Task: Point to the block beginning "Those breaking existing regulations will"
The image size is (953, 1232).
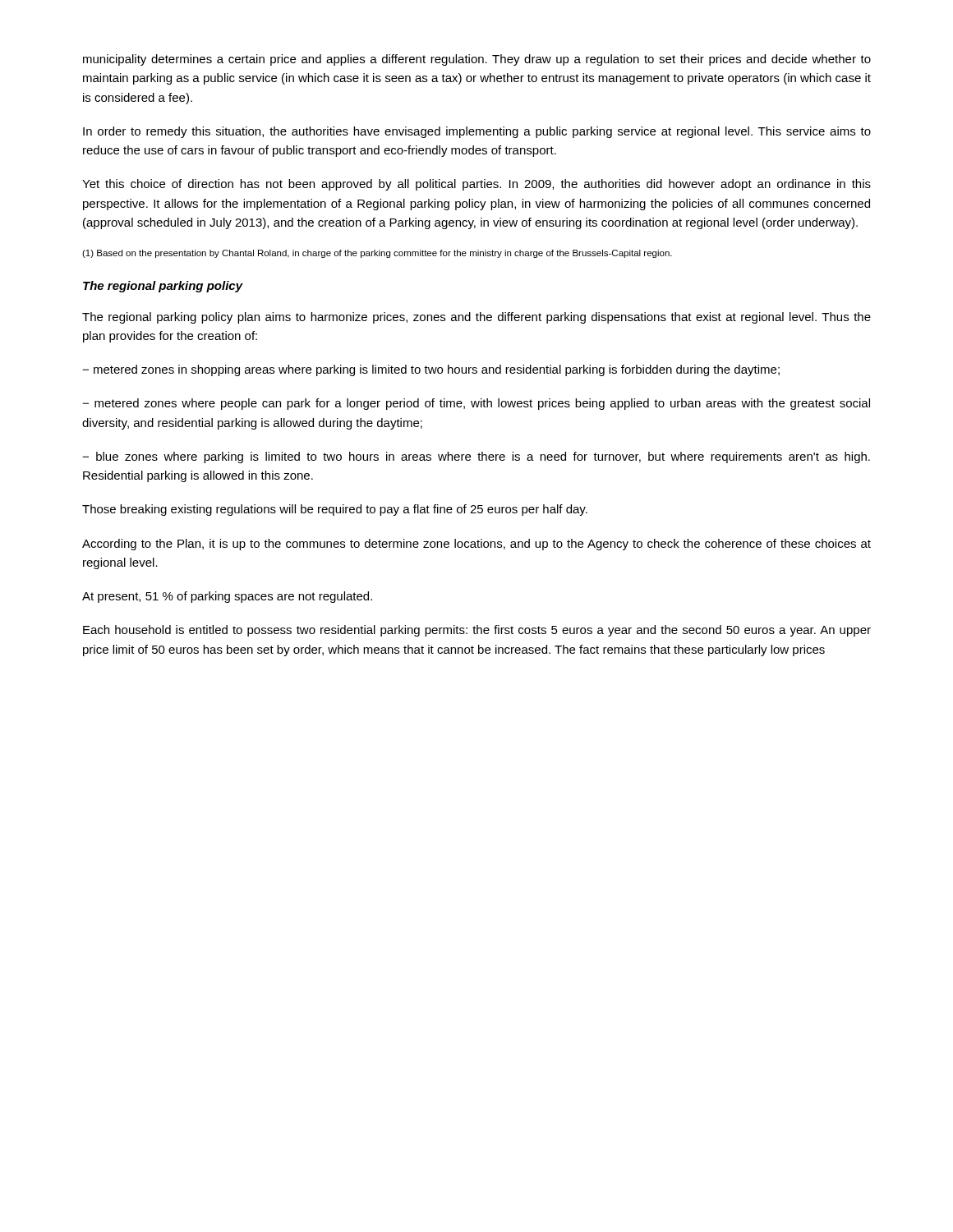Action: pos(335,509)
